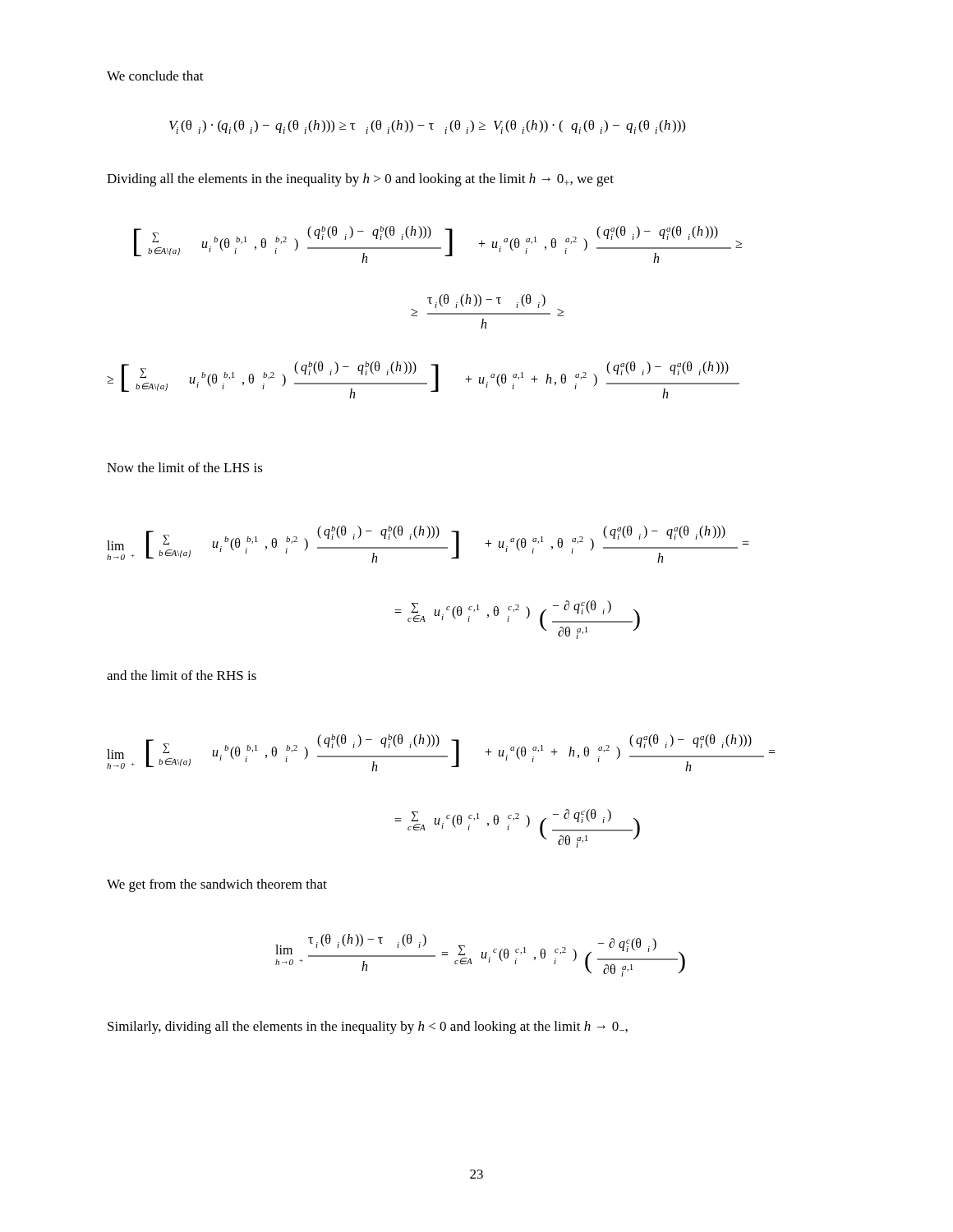This screenshot has width=953, height=1232.
Task: Point to the passage starting "lim h→0 + τ i (θ i"
Action: click(476, 952)
